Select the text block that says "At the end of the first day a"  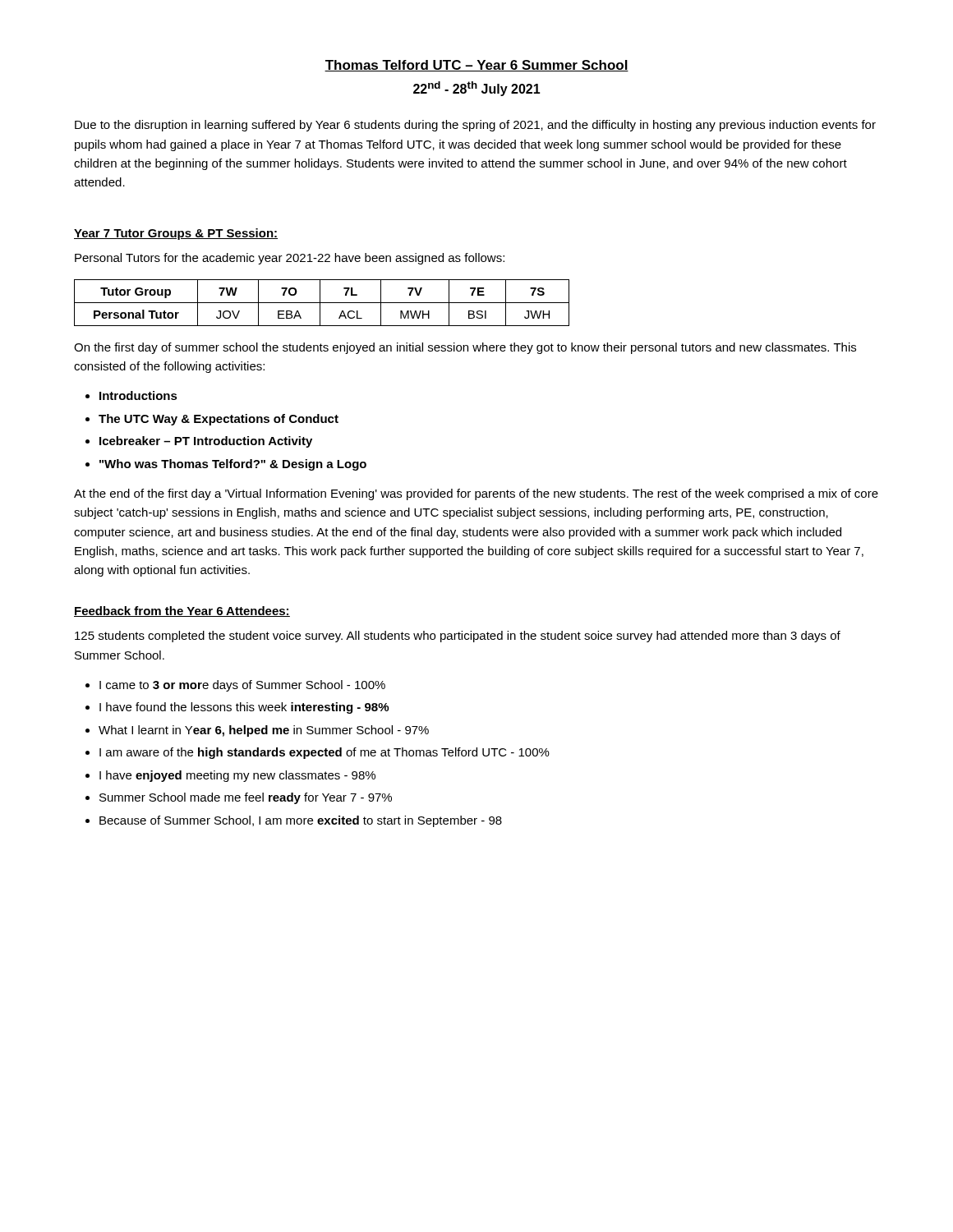476,531
